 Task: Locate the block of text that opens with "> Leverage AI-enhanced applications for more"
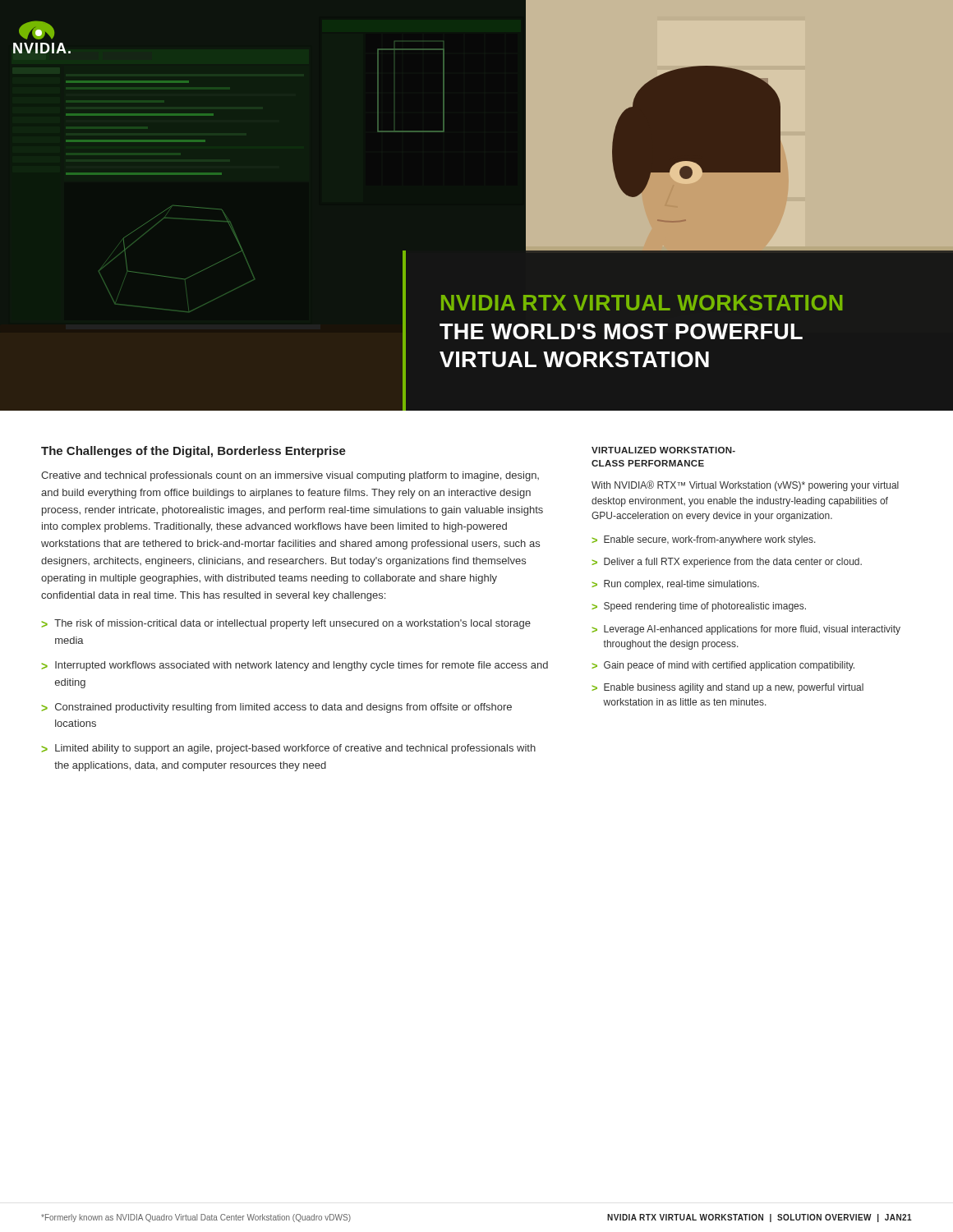coord(752,637)
